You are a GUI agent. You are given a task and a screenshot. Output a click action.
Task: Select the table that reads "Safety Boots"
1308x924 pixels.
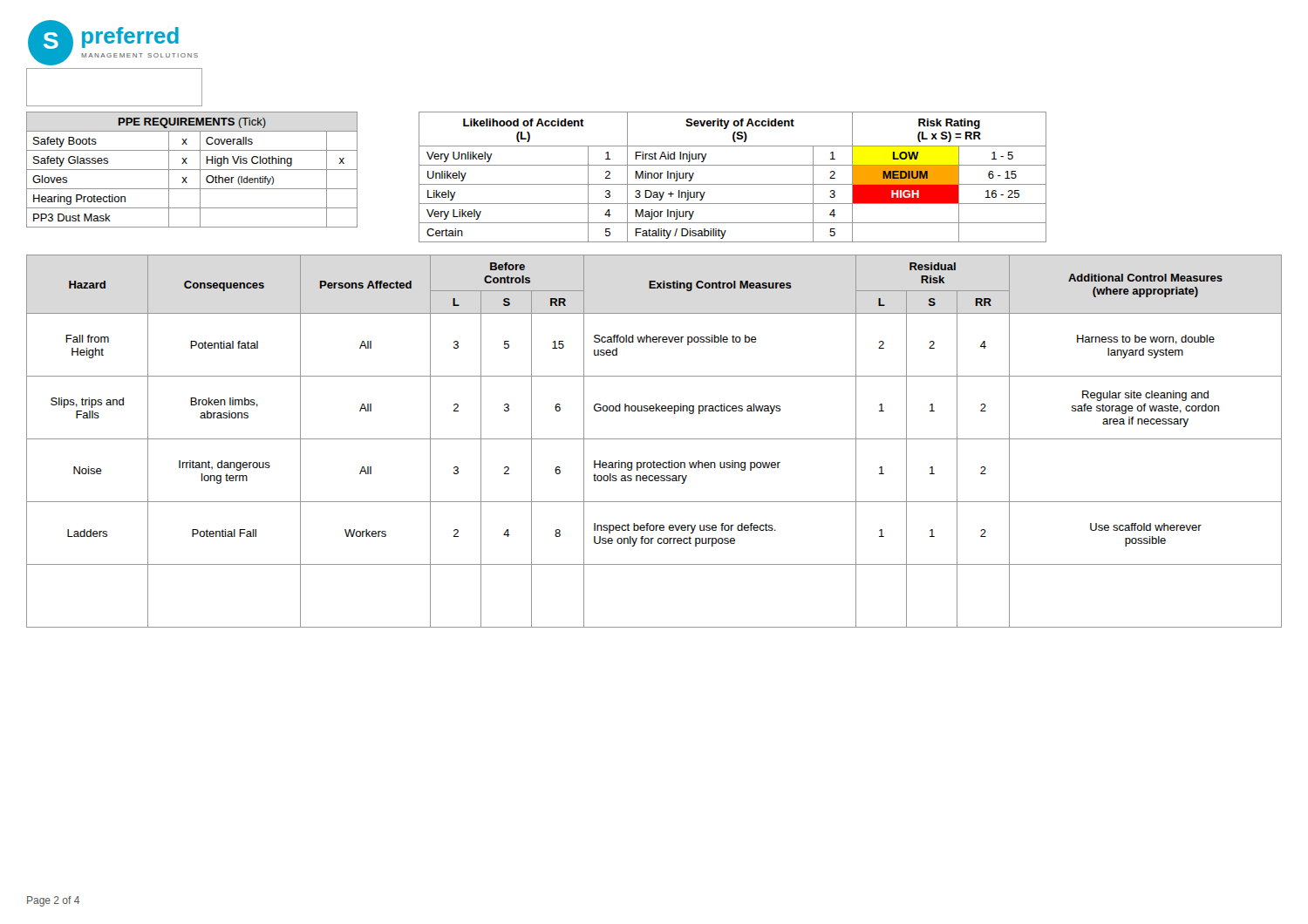pos(192,170)
